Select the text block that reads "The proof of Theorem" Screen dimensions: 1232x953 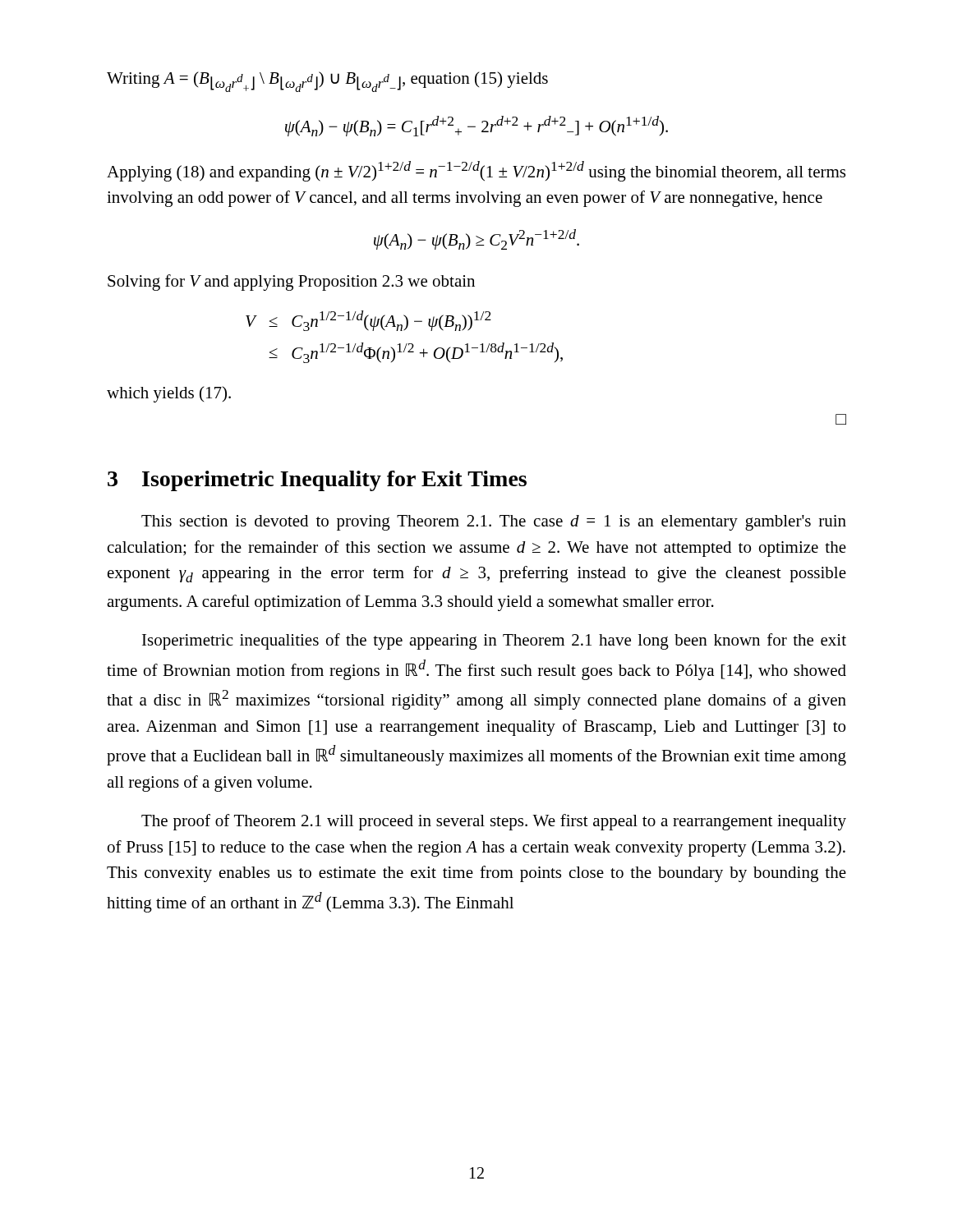[476, 862]
